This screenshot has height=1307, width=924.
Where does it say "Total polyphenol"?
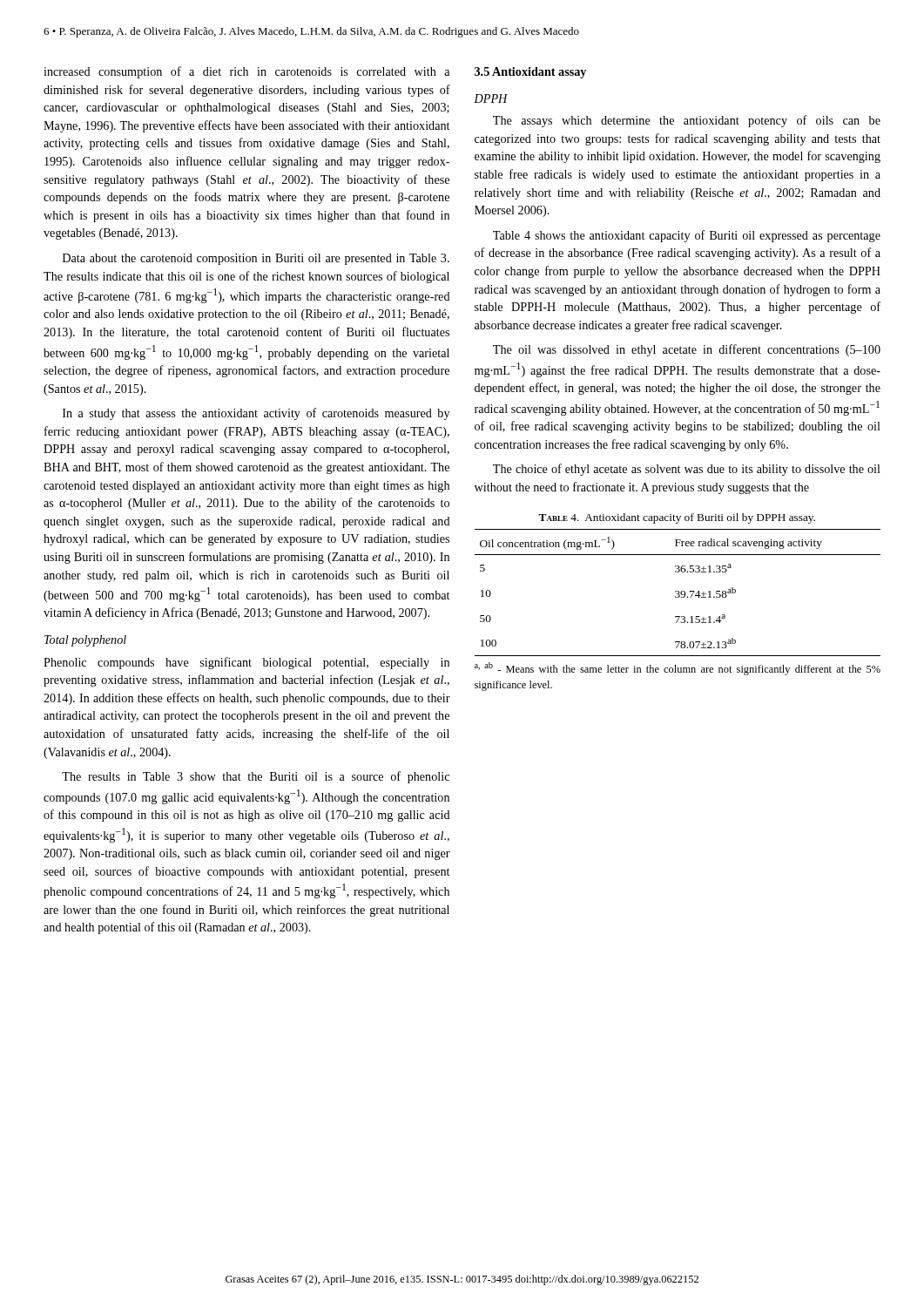85,640
